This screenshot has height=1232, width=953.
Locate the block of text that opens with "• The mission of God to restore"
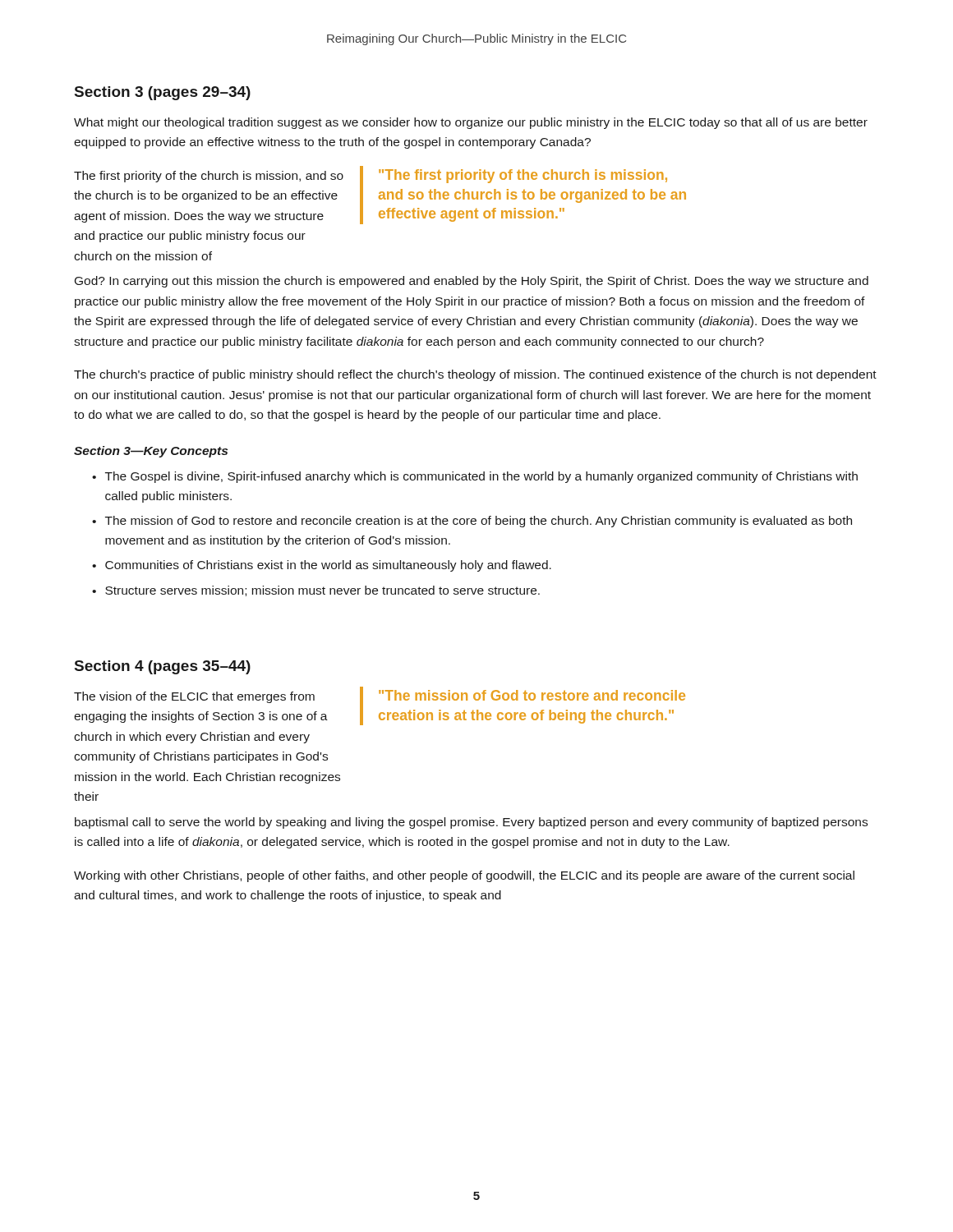486,530
